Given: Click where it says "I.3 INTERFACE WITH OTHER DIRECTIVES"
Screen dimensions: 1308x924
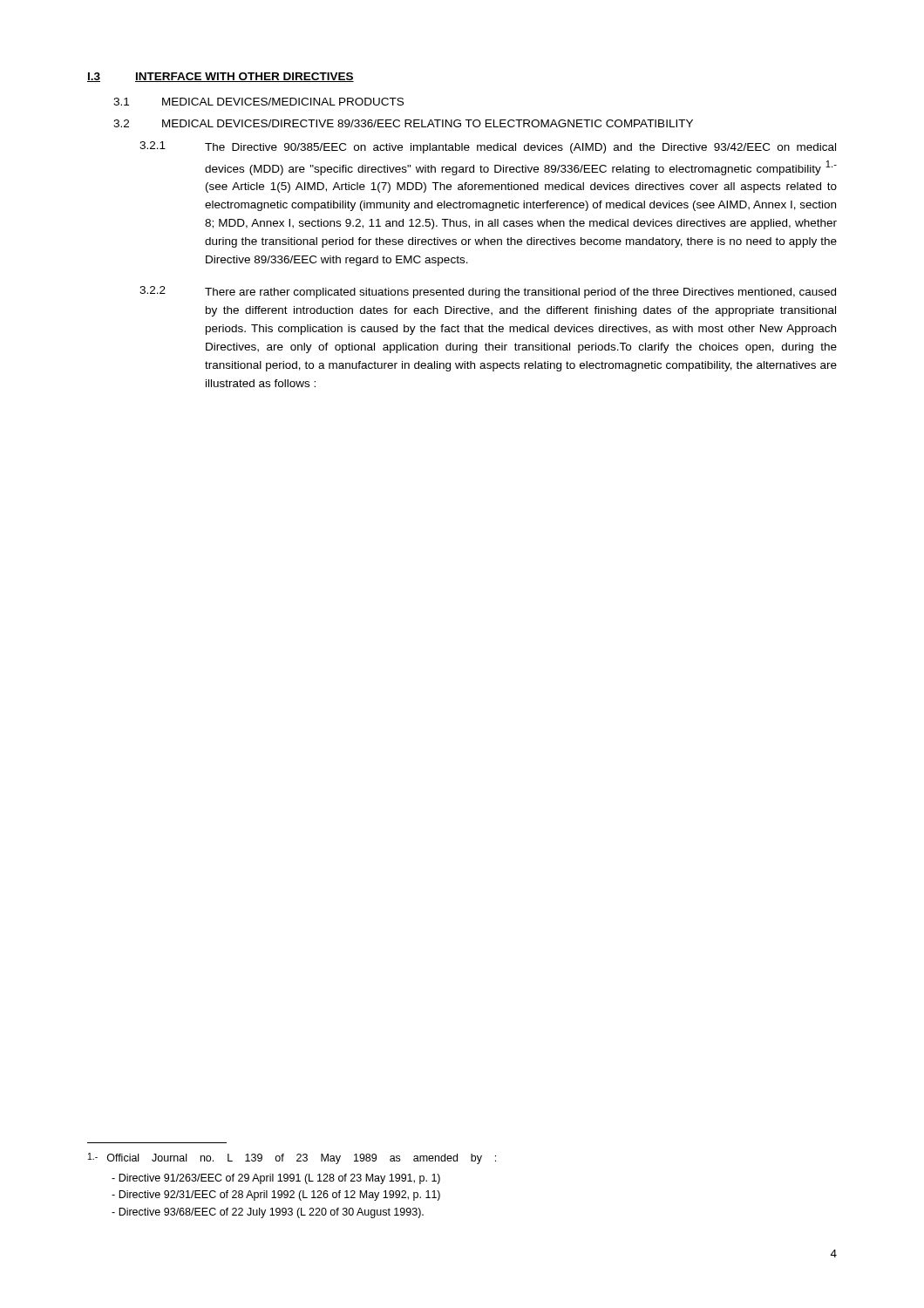Looking at the screenshot, I should click(220, 76).
